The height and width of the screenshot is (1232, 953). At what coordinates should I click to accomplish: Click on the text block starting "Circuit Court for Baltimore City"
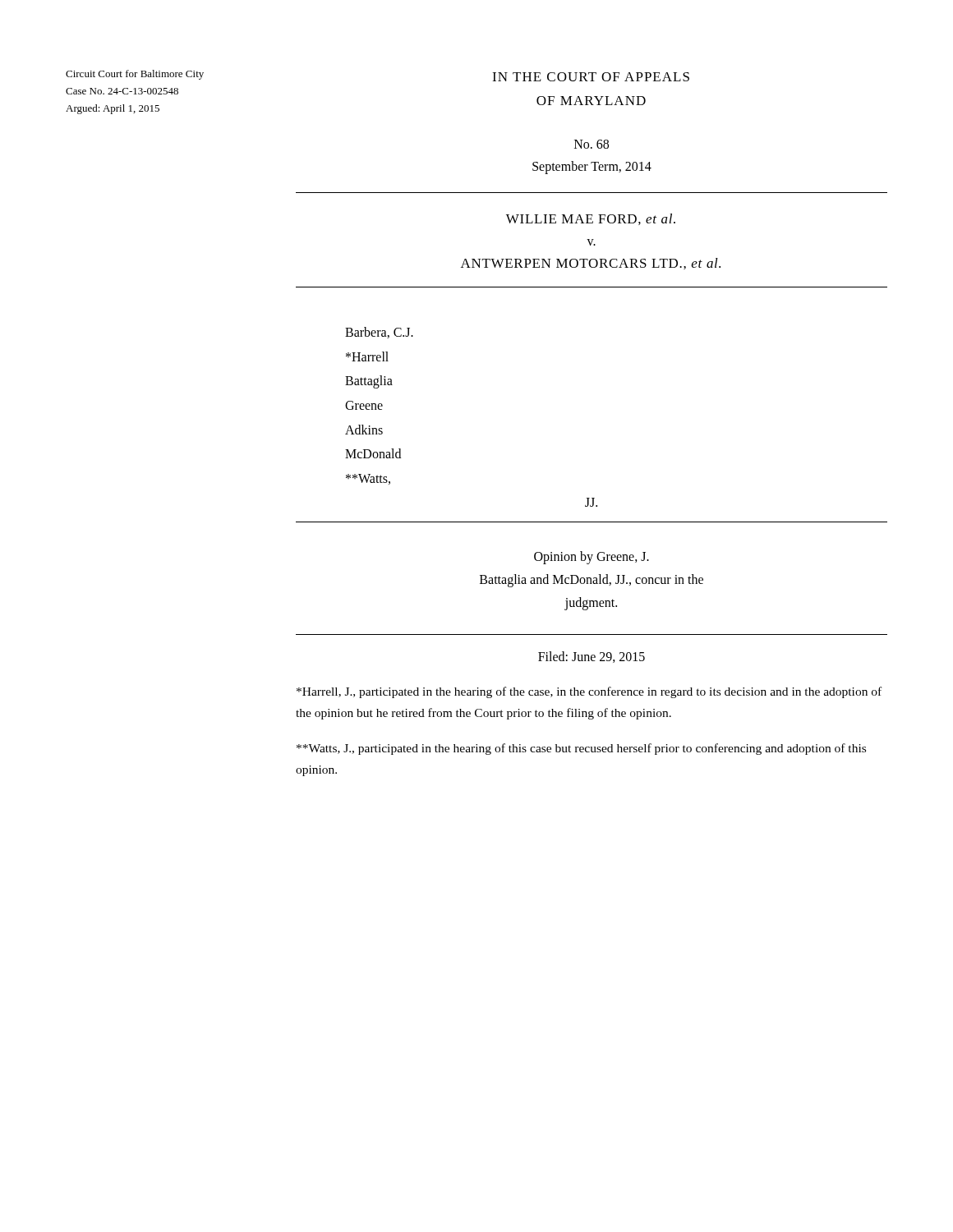click(x=135, y=91)
